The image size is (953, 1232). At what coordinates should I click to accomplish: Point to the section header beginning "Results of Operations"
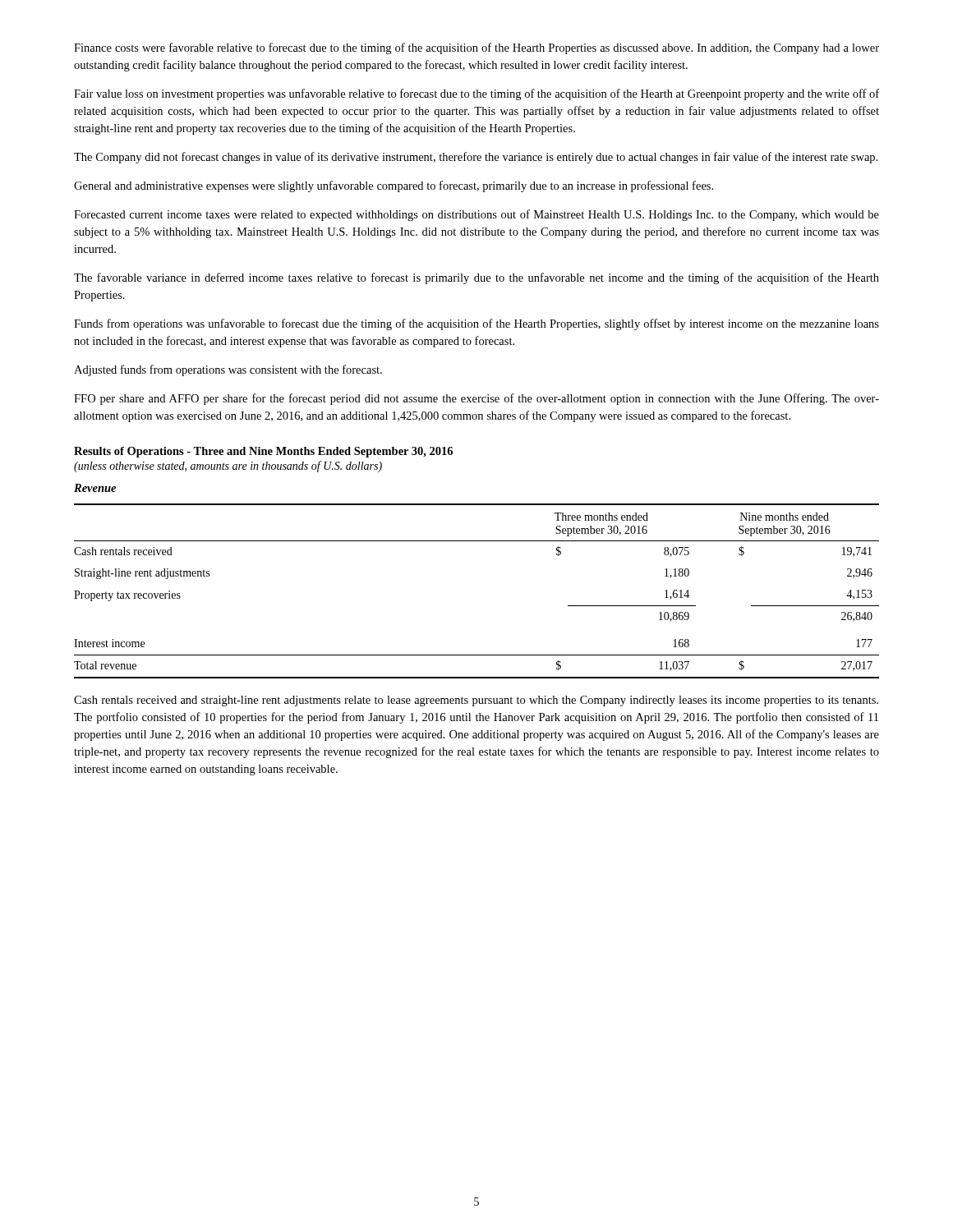click(264, 451)
